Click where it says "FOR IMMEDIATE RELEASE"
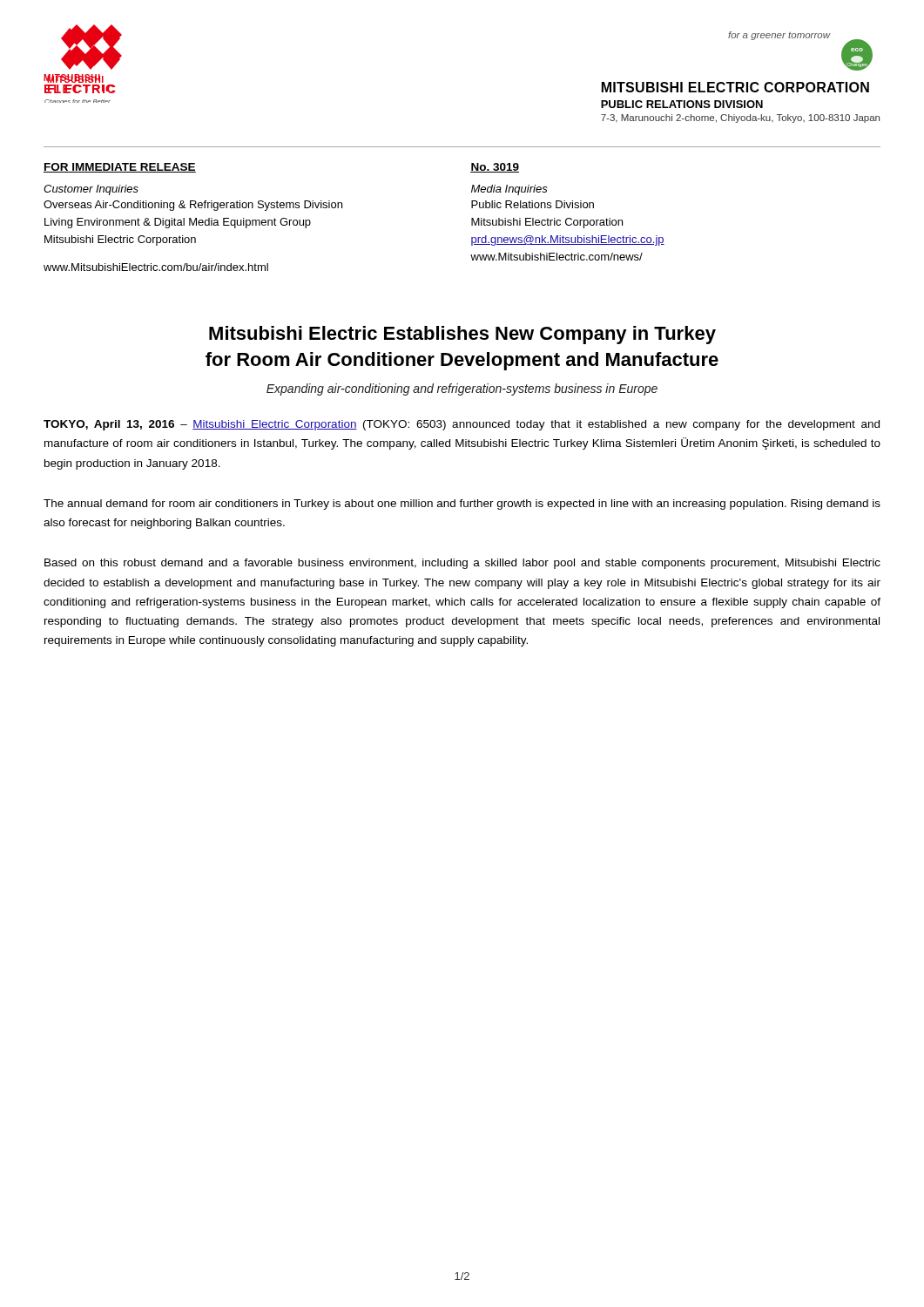 tap(120, 167)
